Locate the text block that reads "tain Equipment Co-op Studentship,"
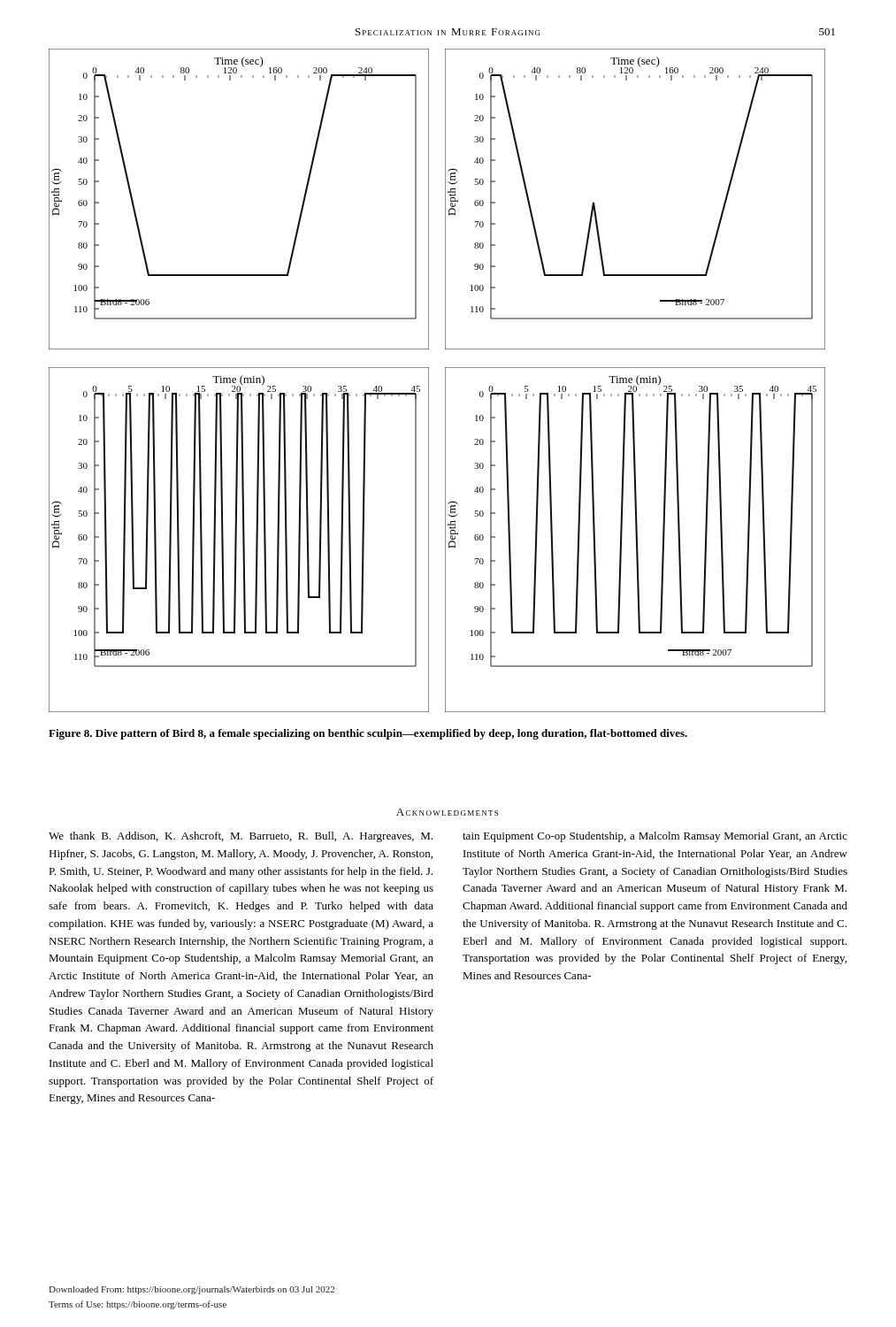Viewport: 896px width, 1327px height. [655, 905]
